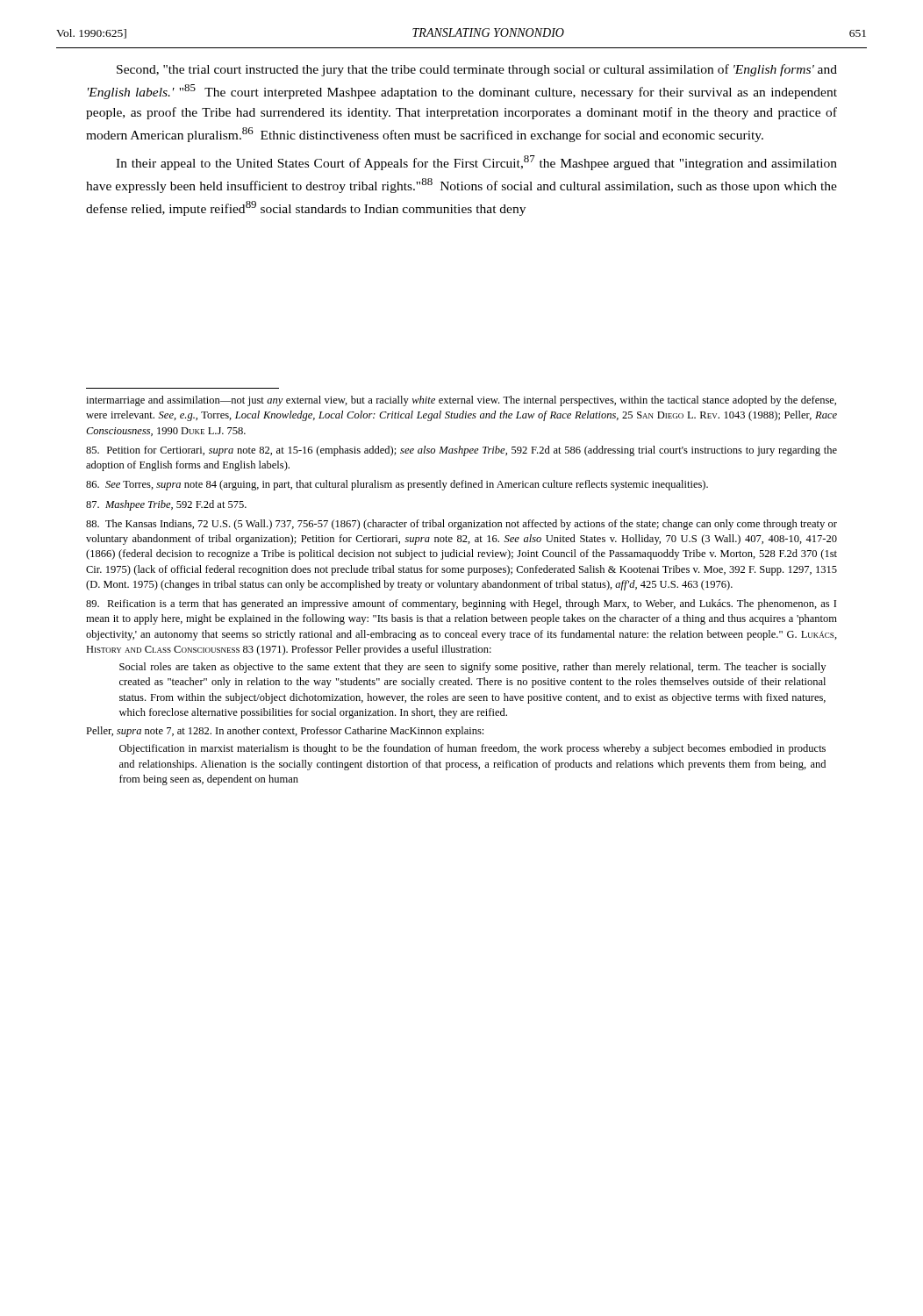The height and width of the screenshot is (1316, 923).
Task: Point to the block starting "The Kansas Indians,"
Action: 462,554
